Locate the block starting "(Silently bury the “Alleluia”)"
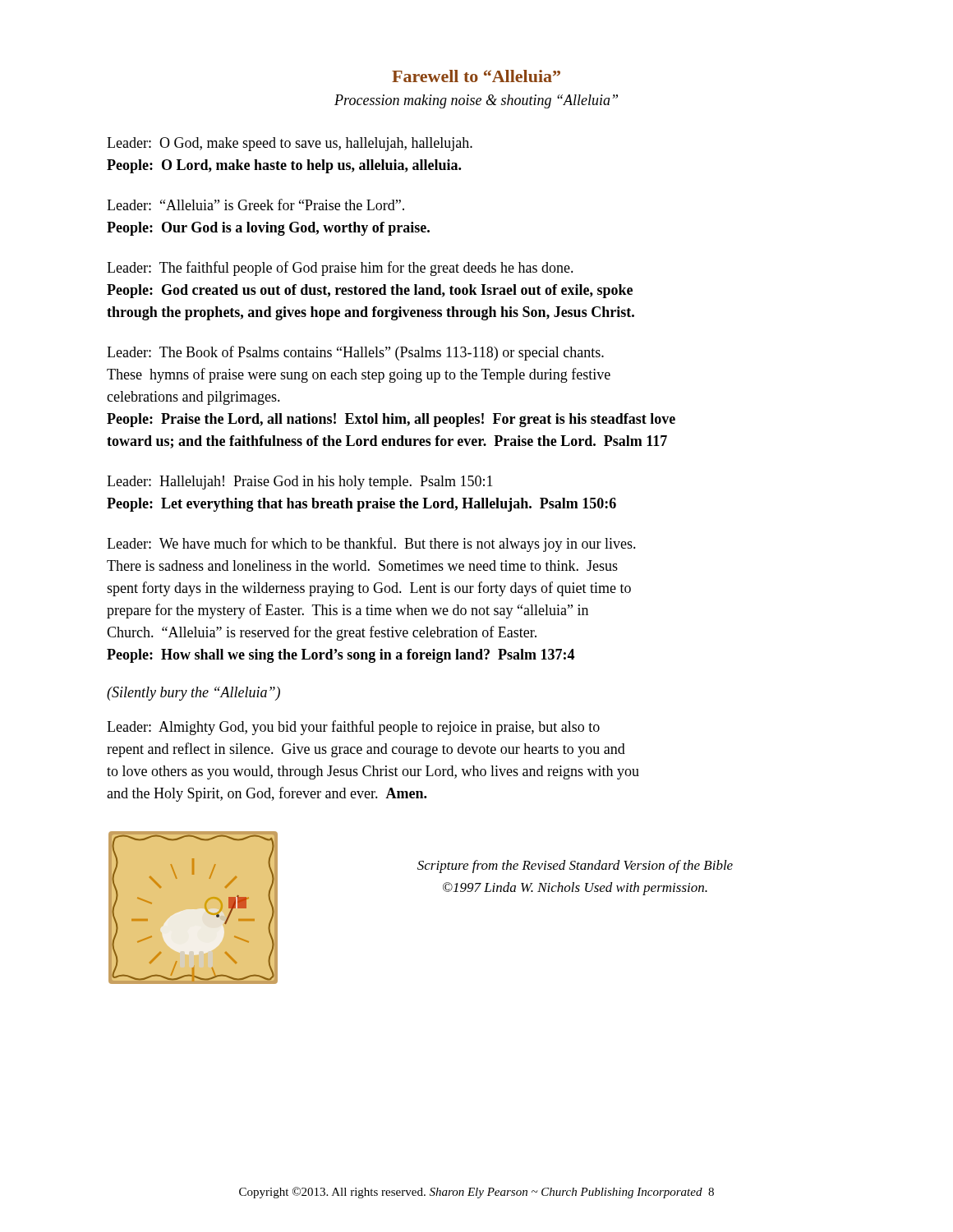Viewport: 953px width, 1232px height. coord(194,692)
